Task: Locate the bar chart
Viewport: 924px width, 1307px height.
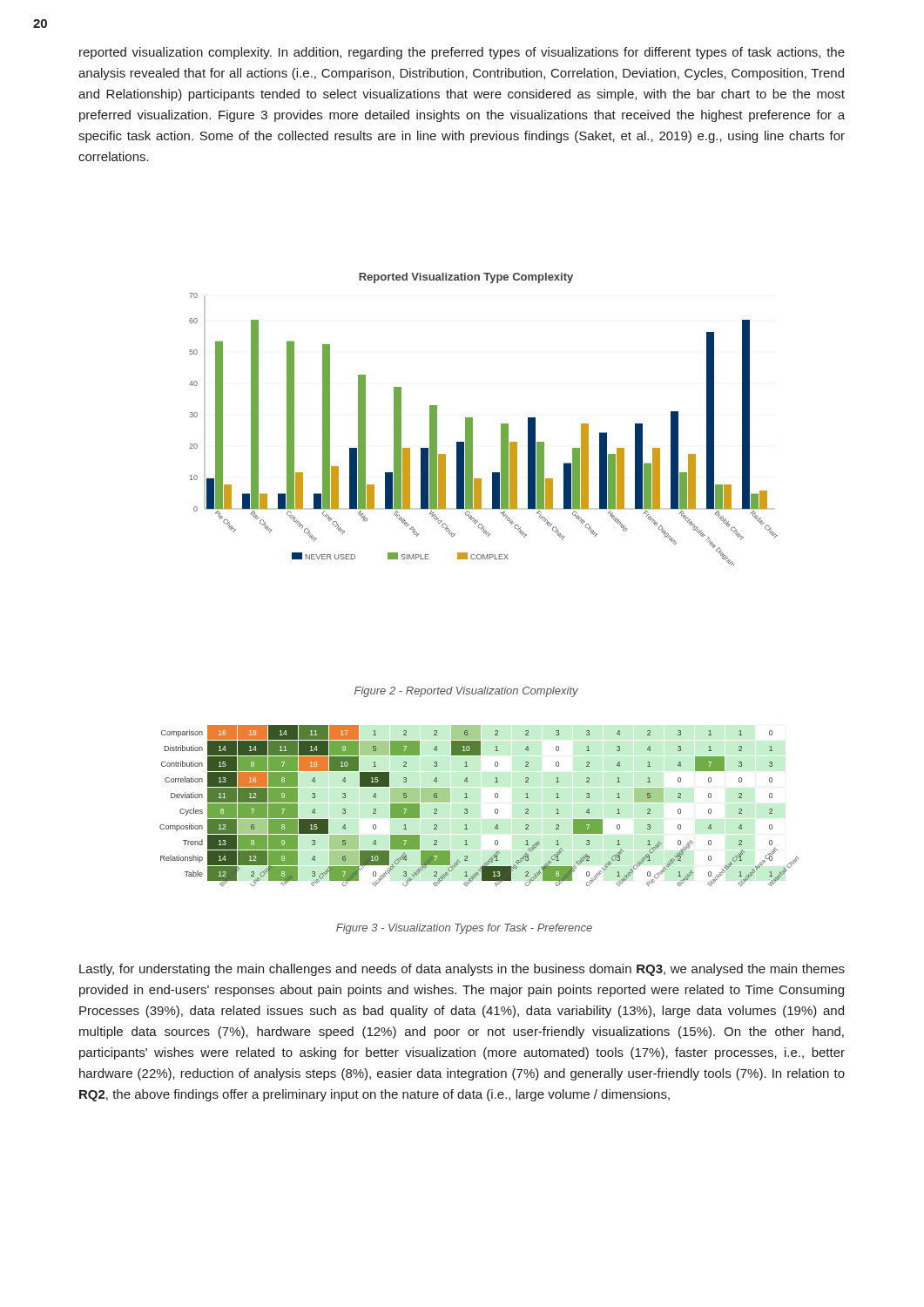Action: (x=466, y=419)
